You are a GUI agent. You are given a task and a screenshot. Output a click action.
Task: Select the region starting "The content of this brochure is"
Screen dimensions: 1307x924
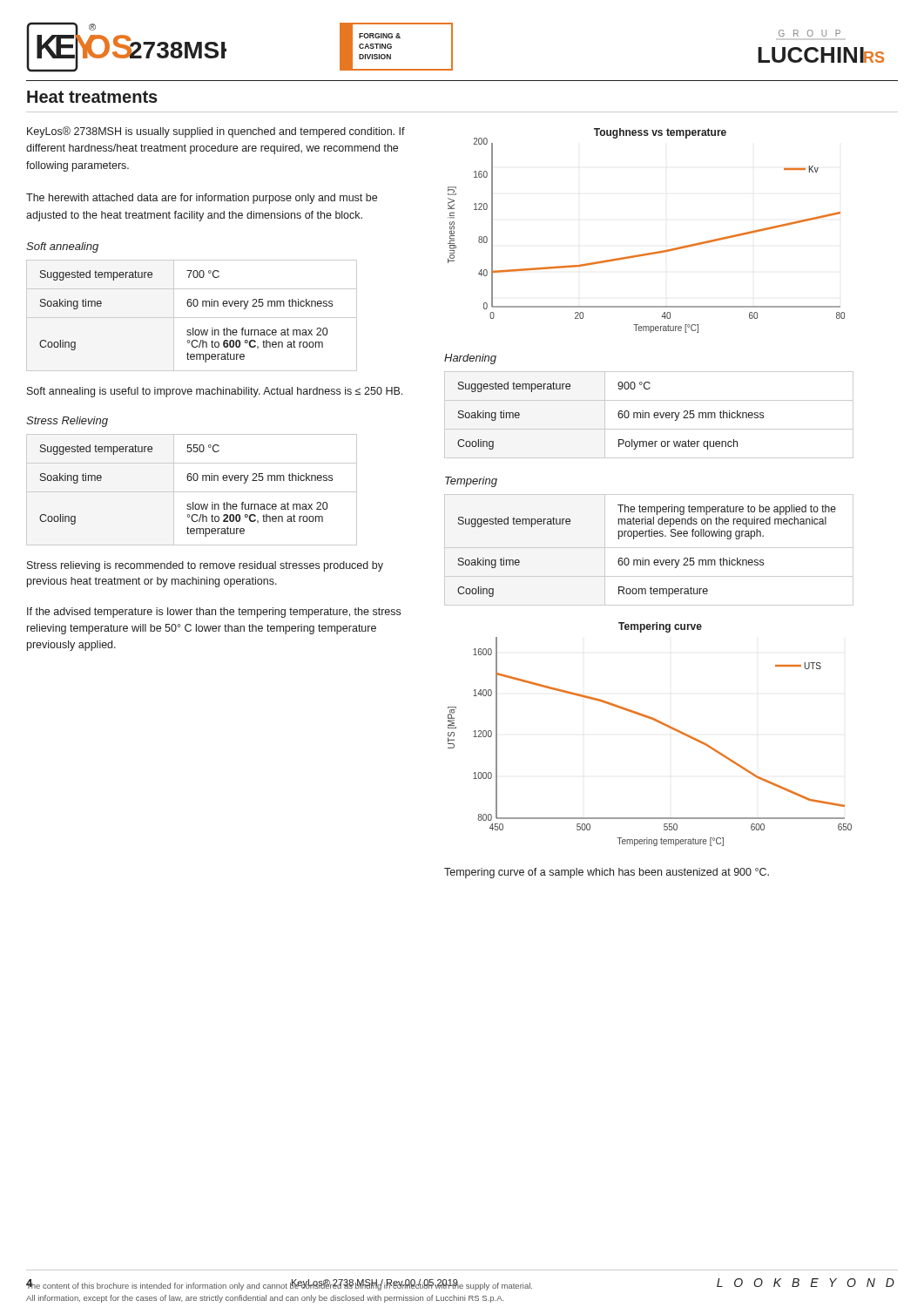(280, 1292)
